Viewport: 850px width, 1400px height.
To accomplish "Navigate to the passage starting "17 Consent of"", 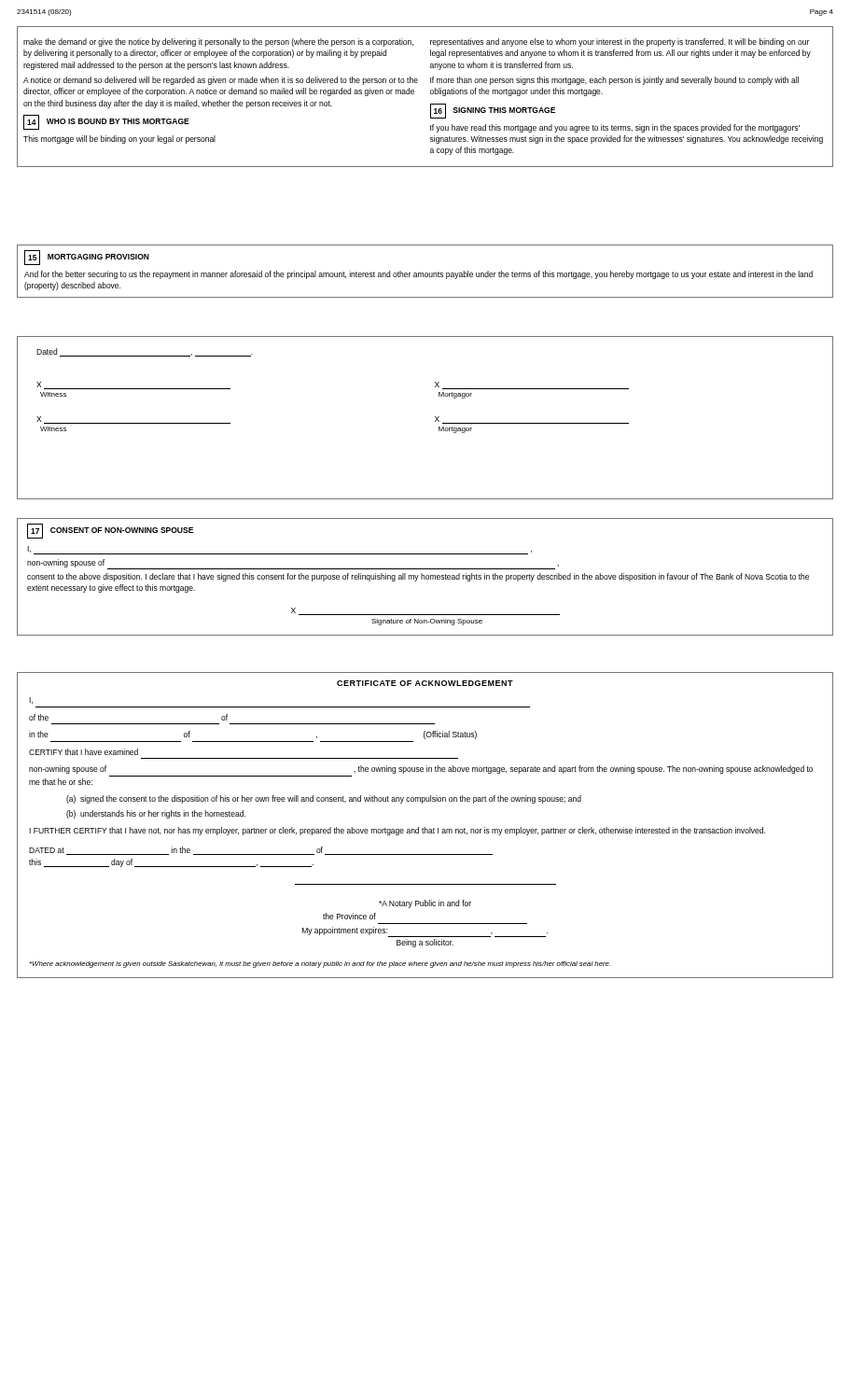I will coord(110,531).
